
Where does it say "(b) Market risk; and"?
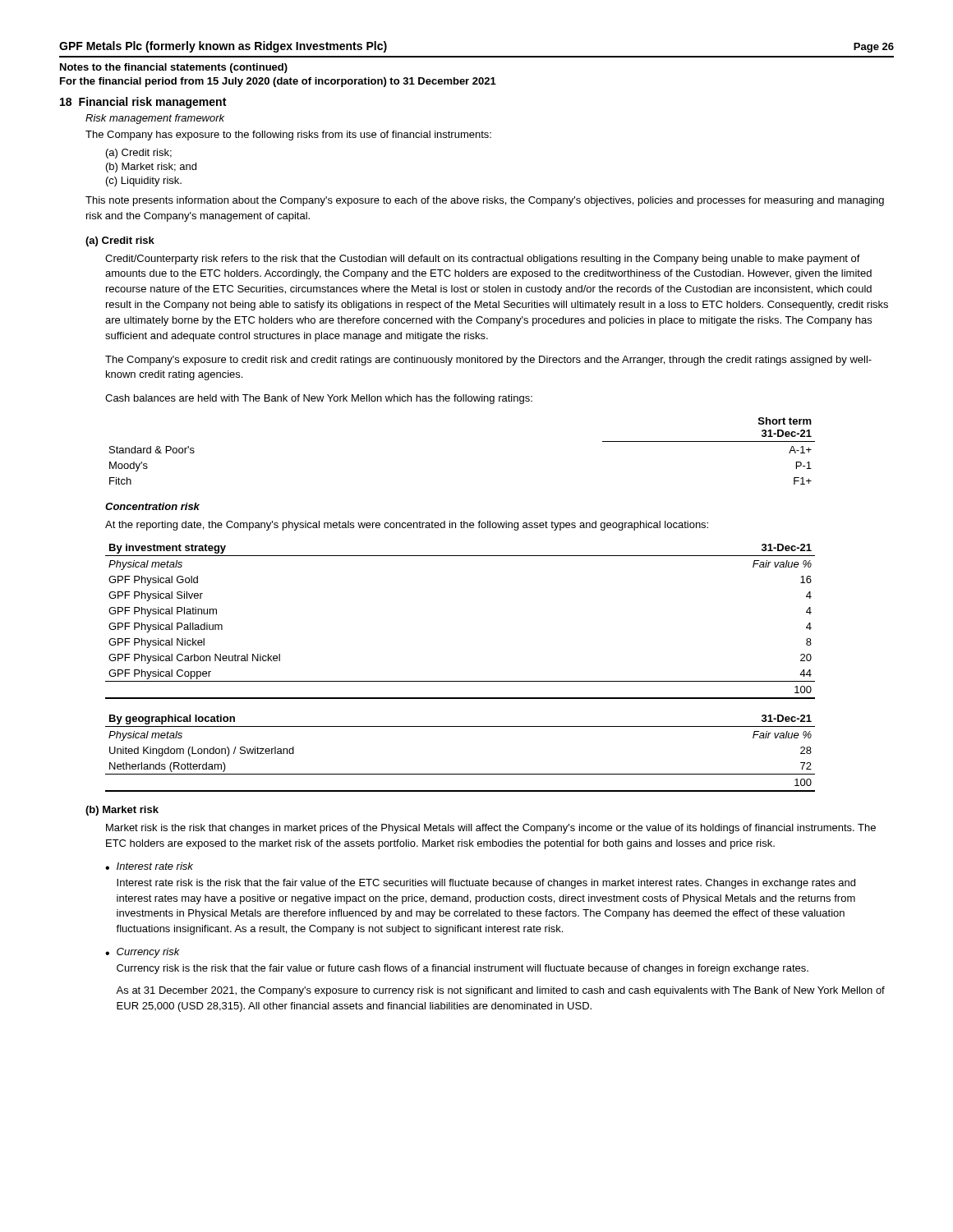tap(151, 166)
